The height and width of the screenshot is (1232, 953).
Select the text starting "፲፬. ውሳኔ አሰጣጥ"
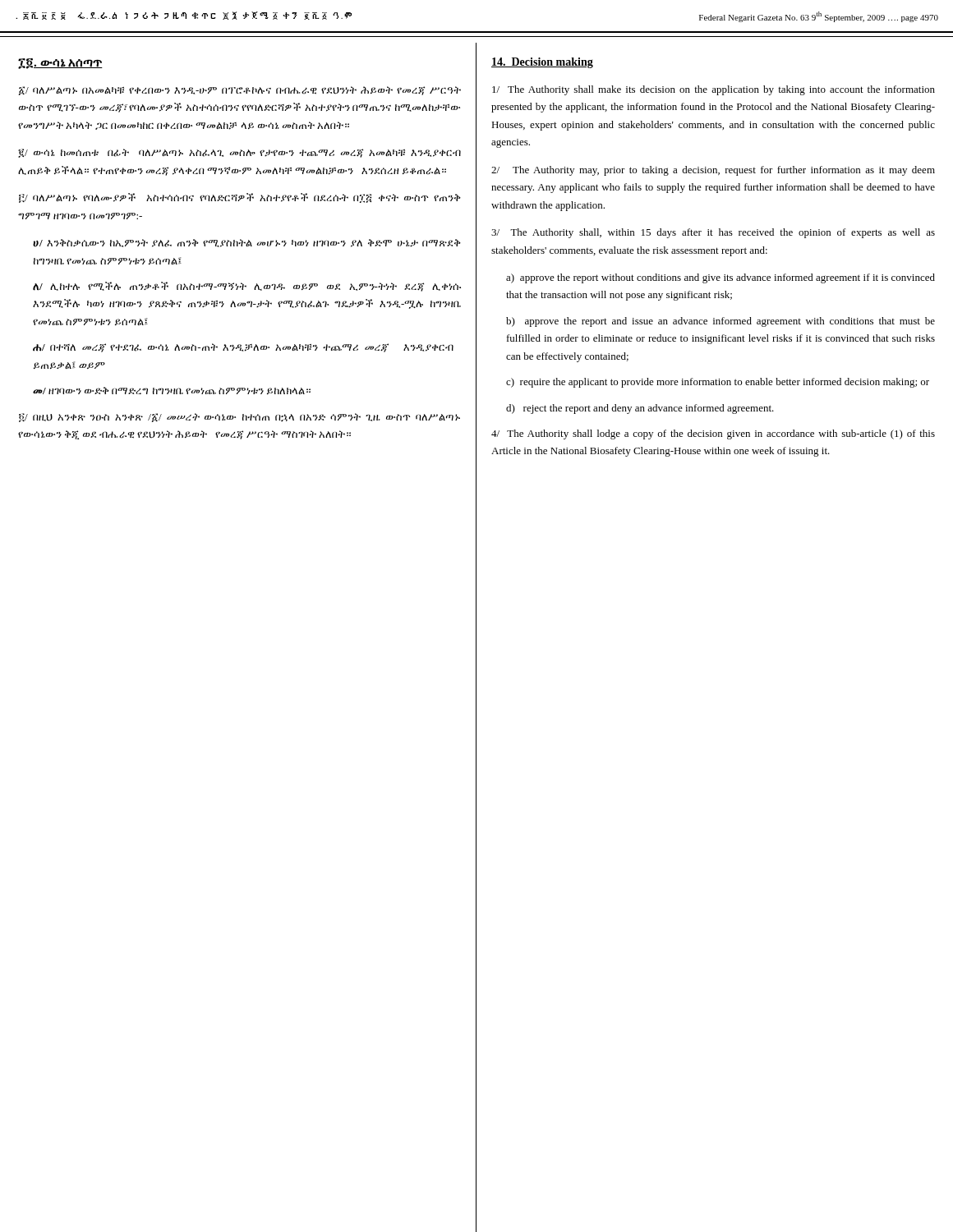[x=60, y=62]
